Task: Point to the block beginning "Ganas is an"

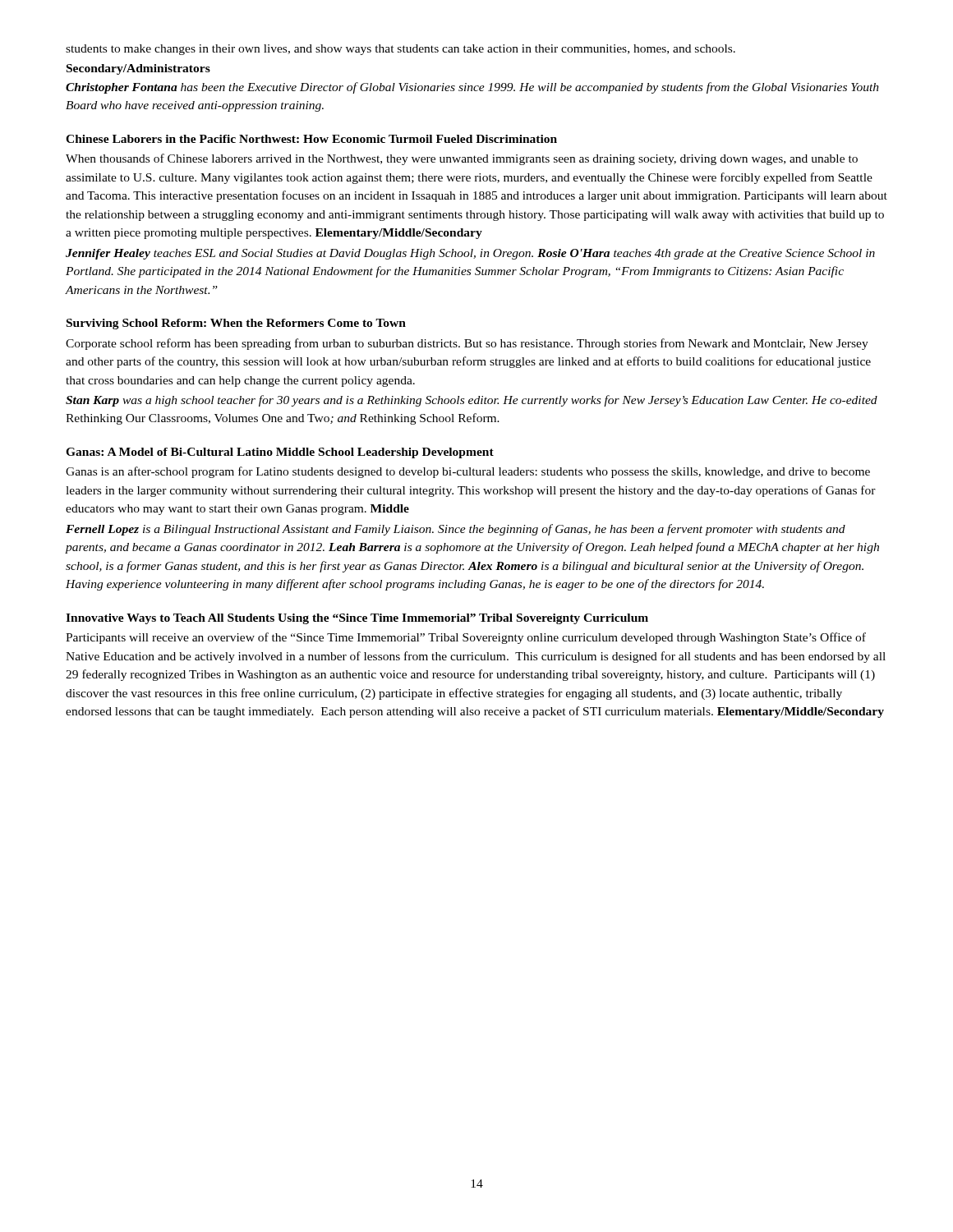Action: pyautogui.click(x=471, y=490)
